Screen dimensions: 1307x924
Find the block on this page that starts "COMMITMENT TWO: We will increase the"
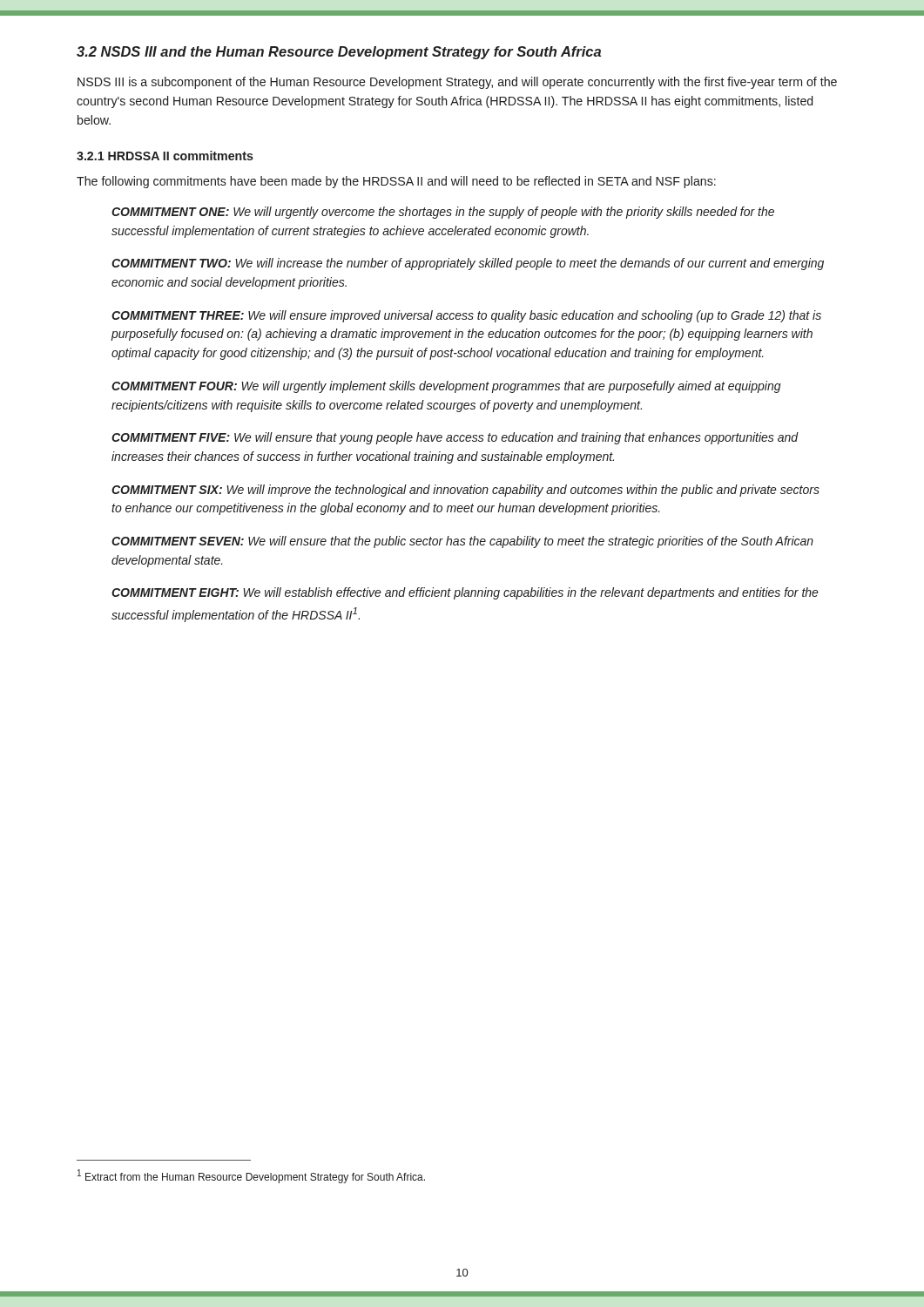click(468, 273)
